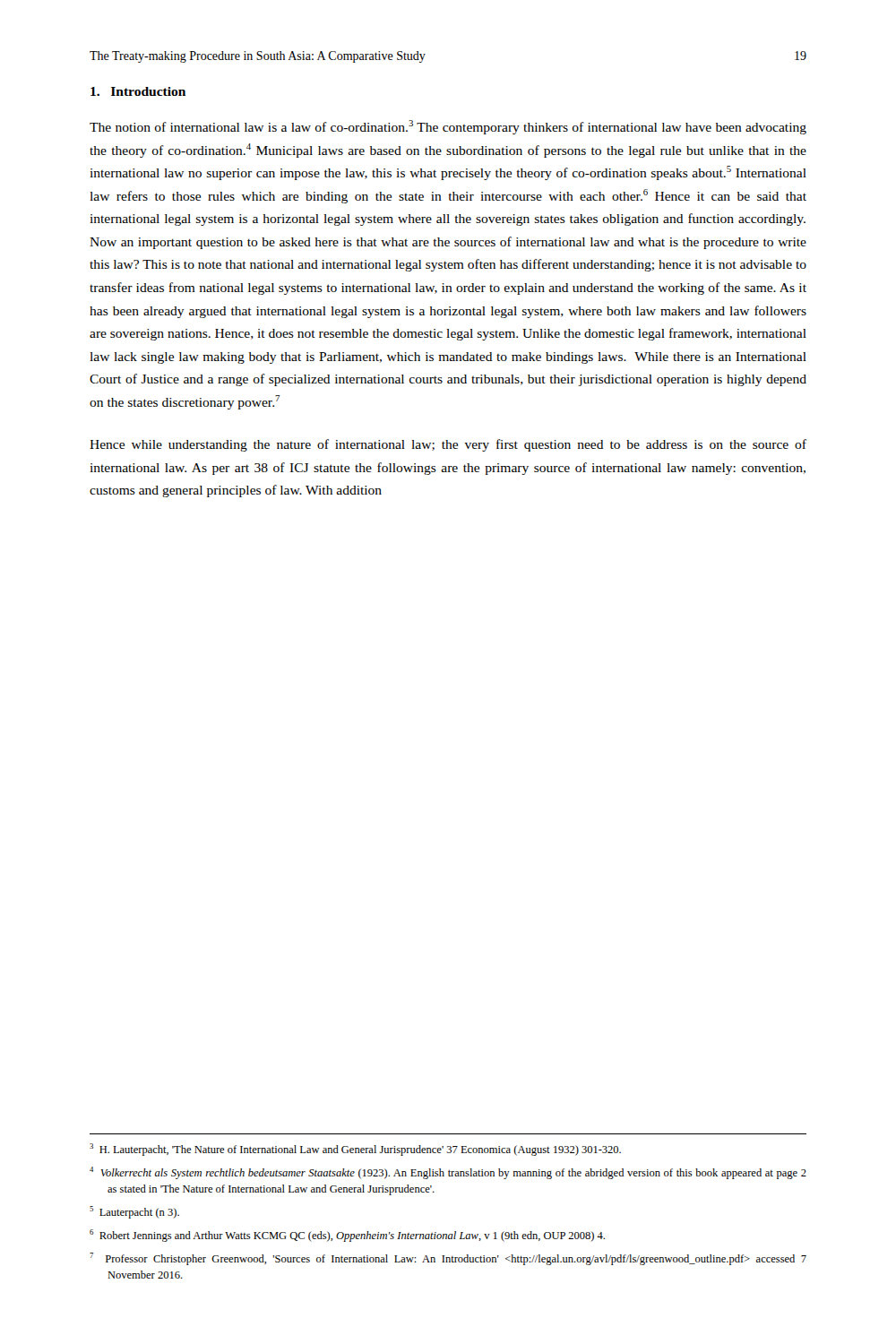Locate the block of text that opens with "4 Volkerrecht als System rechtlich bedeutsamer Staatsakte (1923)."
Screen dimensions: 1344x896
(x=448, y=1180)
